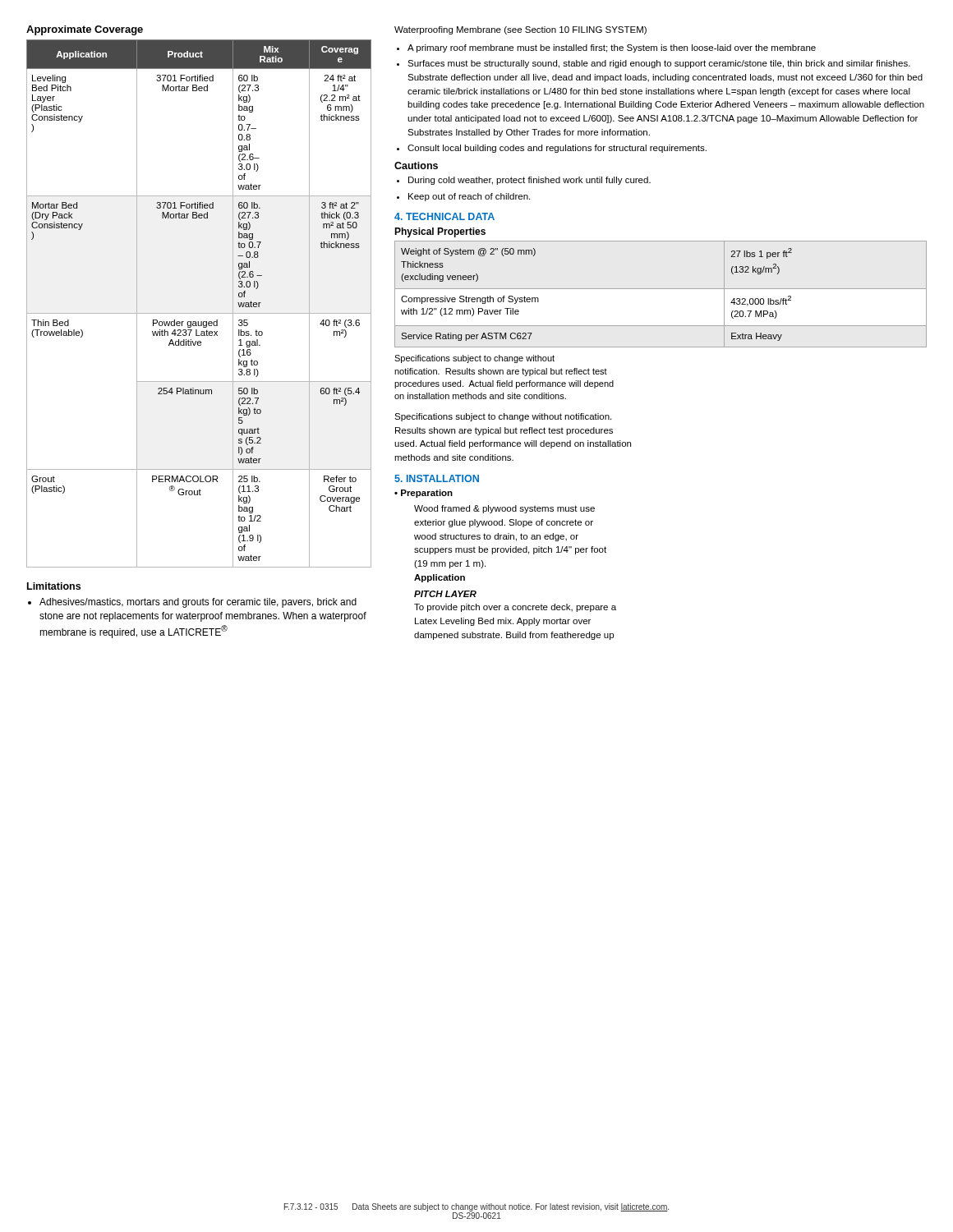Locate the block starting "Approximate Coverage"
The height and width of the screenshot is (1232, 953).
pos(85,29)
